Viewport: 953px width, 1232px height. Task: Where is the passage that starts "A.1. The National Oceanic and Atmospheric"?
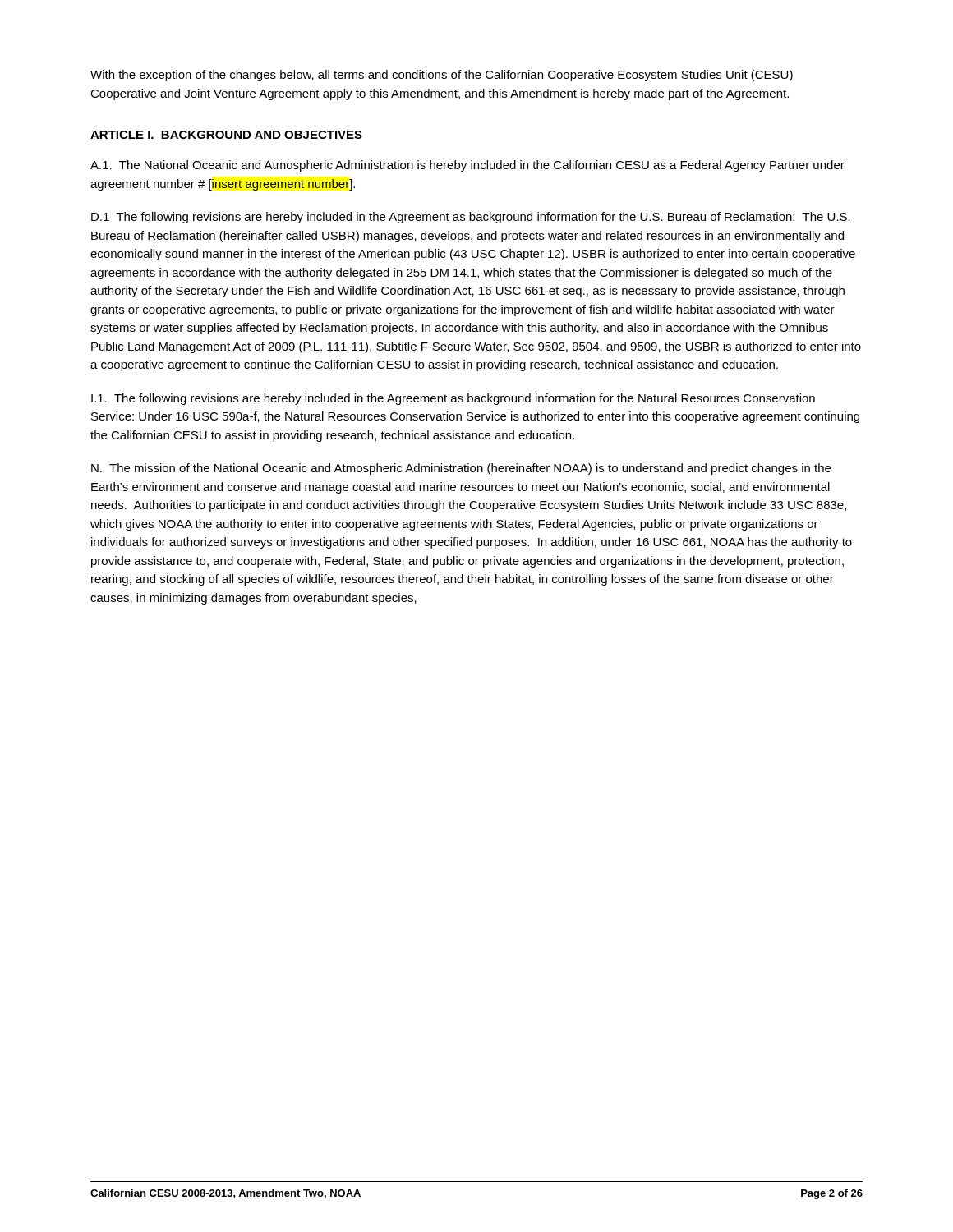tap(467, 174)
